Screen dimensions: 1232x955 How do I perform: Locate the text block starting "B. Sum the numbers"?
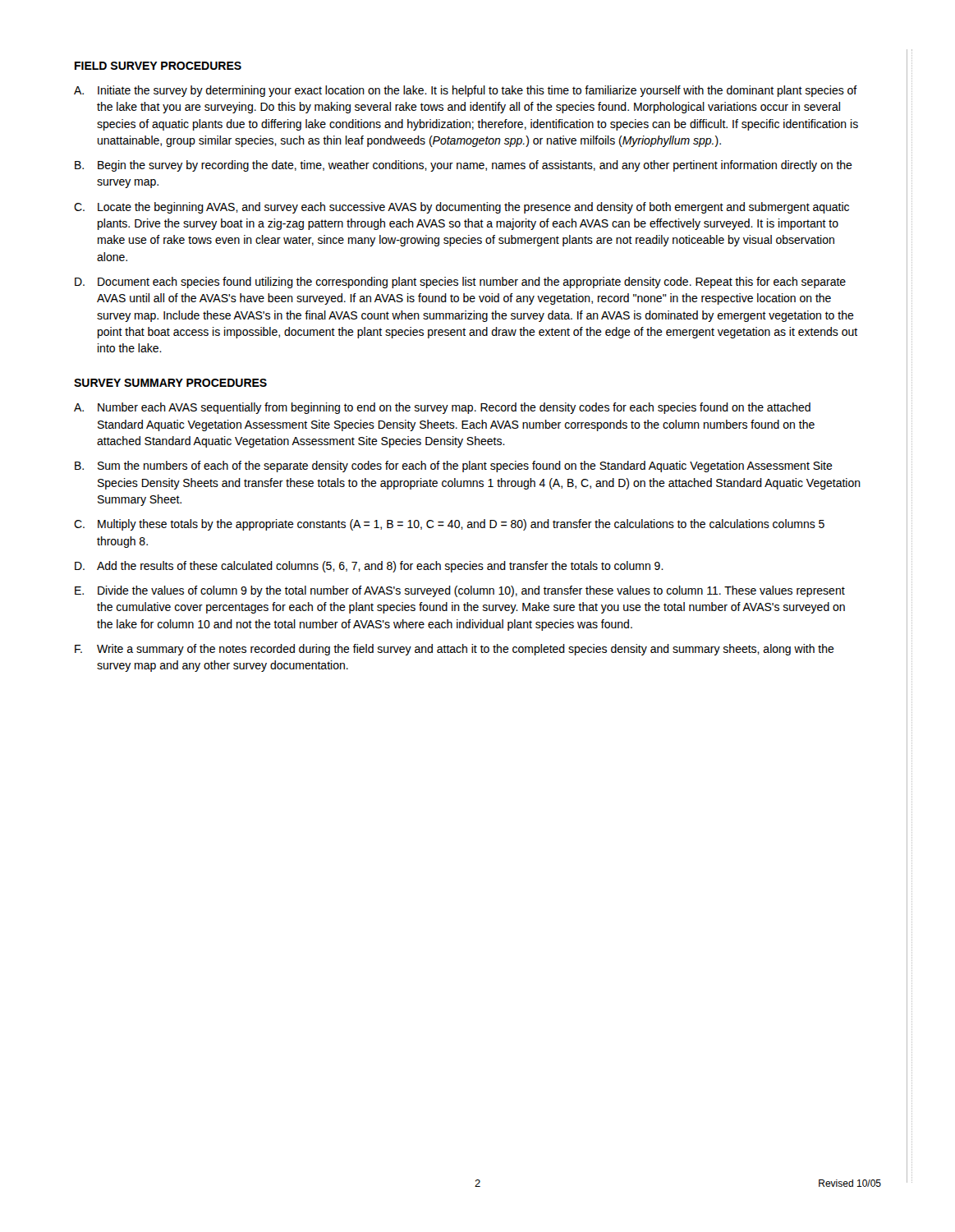coord(467,483)
